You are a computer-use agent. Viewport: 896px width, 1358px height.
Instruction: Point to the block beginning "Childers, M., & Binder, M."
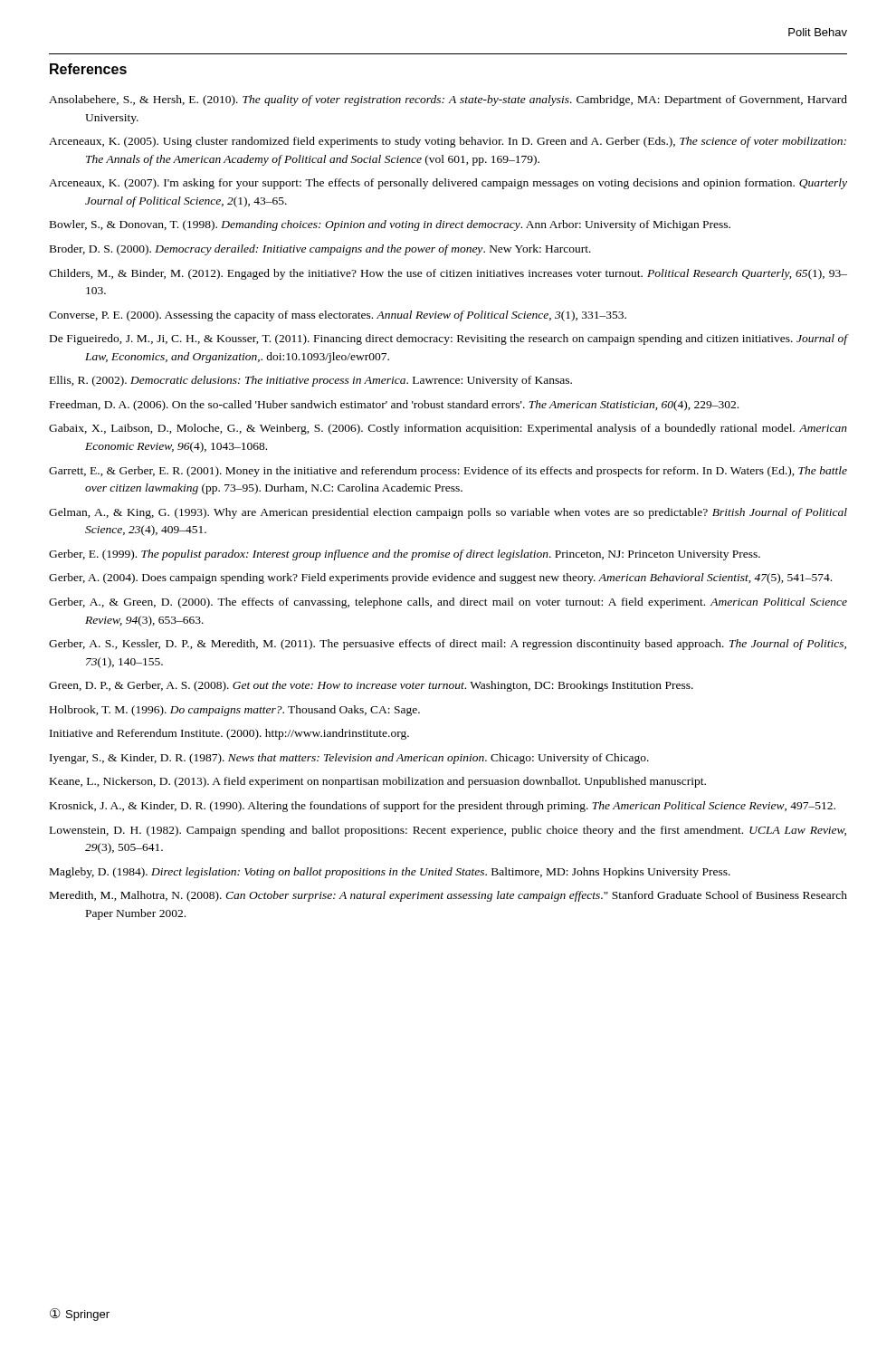[448, 281]
